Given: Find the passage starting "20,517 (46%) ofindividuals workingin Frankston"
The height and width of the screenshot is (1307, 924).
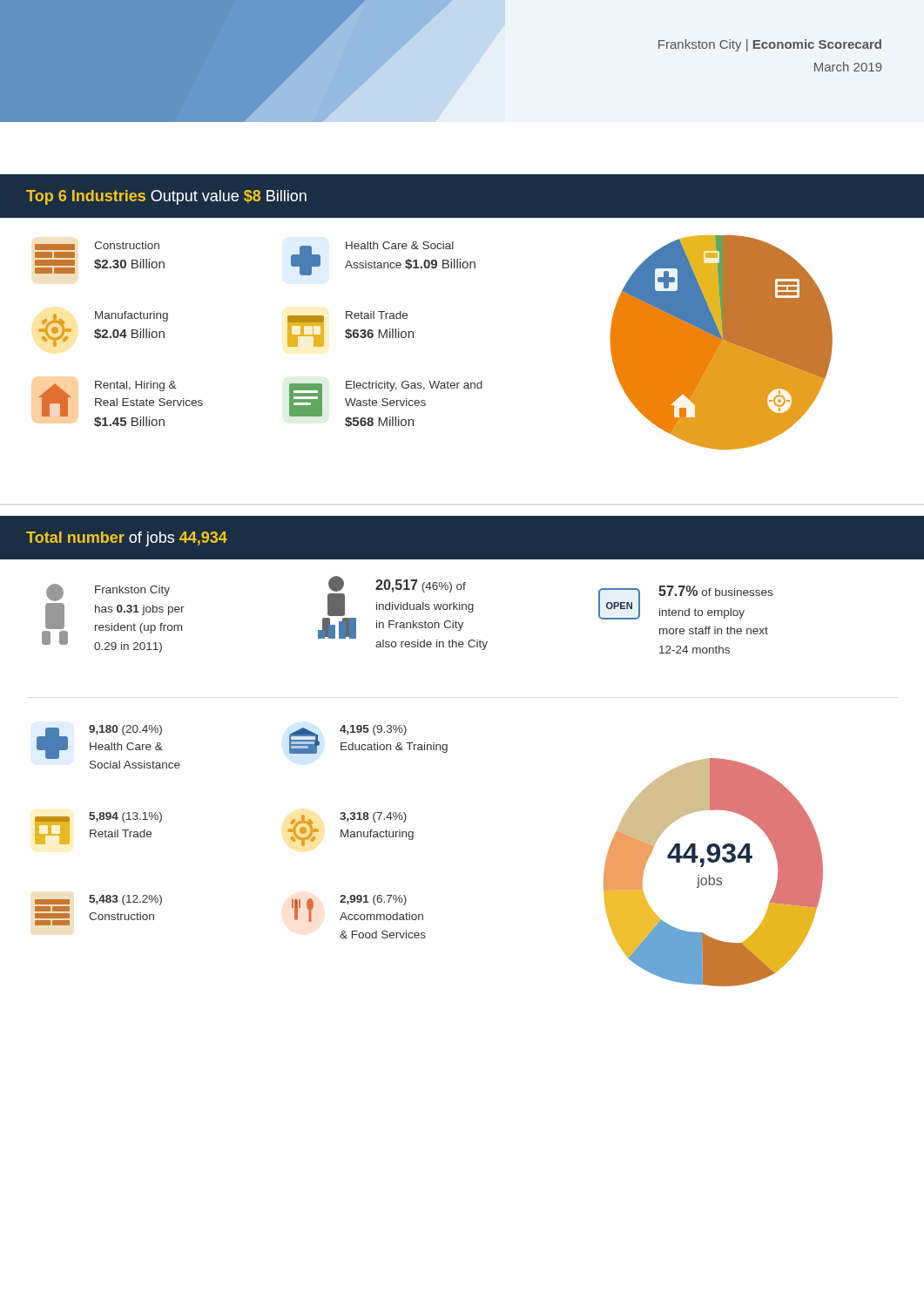Looking at the screenshot, I should coord(398,612).
